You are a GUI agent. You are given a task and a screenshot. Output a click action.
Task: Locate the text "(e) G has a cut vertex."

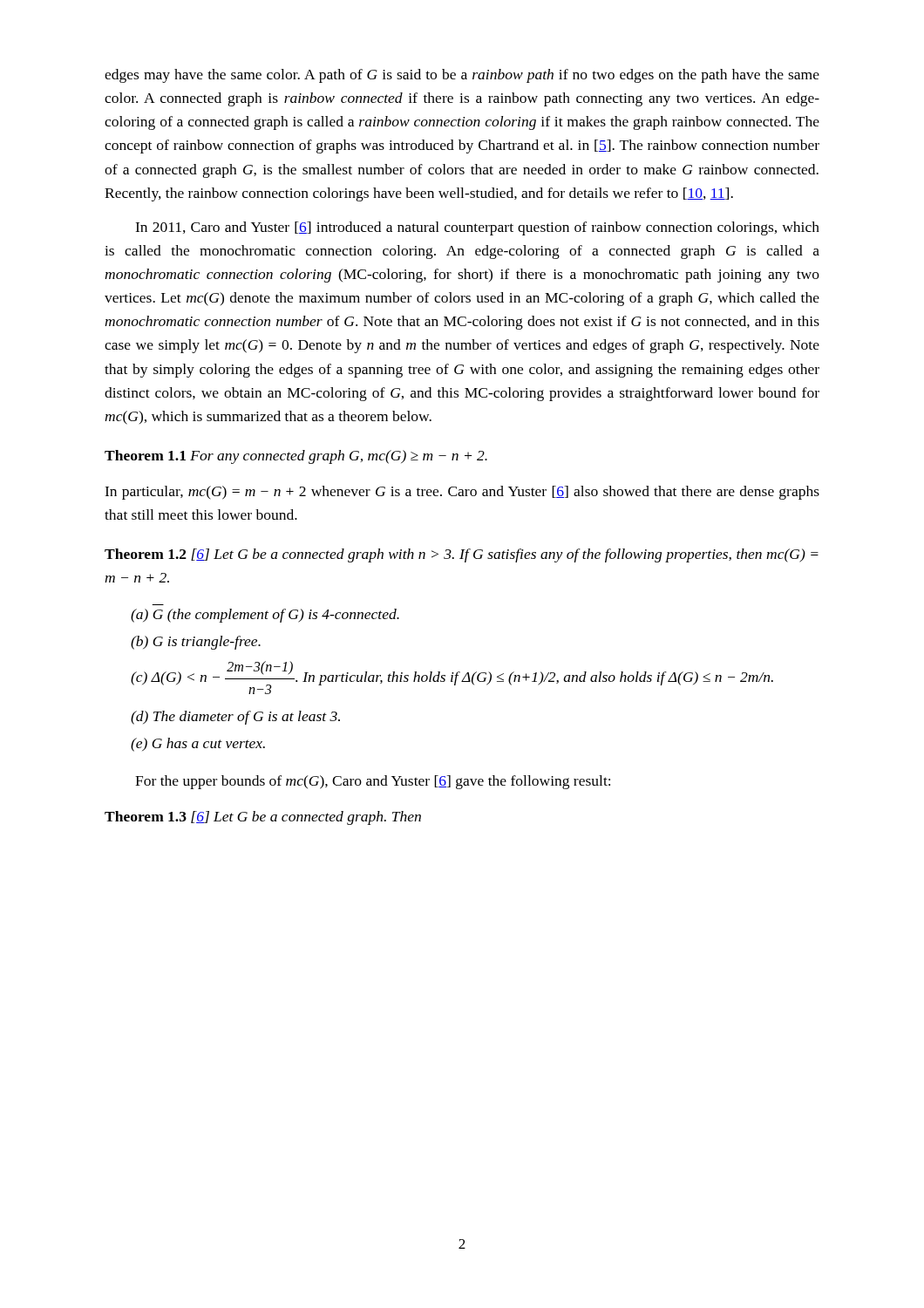[x=198, y=745]
